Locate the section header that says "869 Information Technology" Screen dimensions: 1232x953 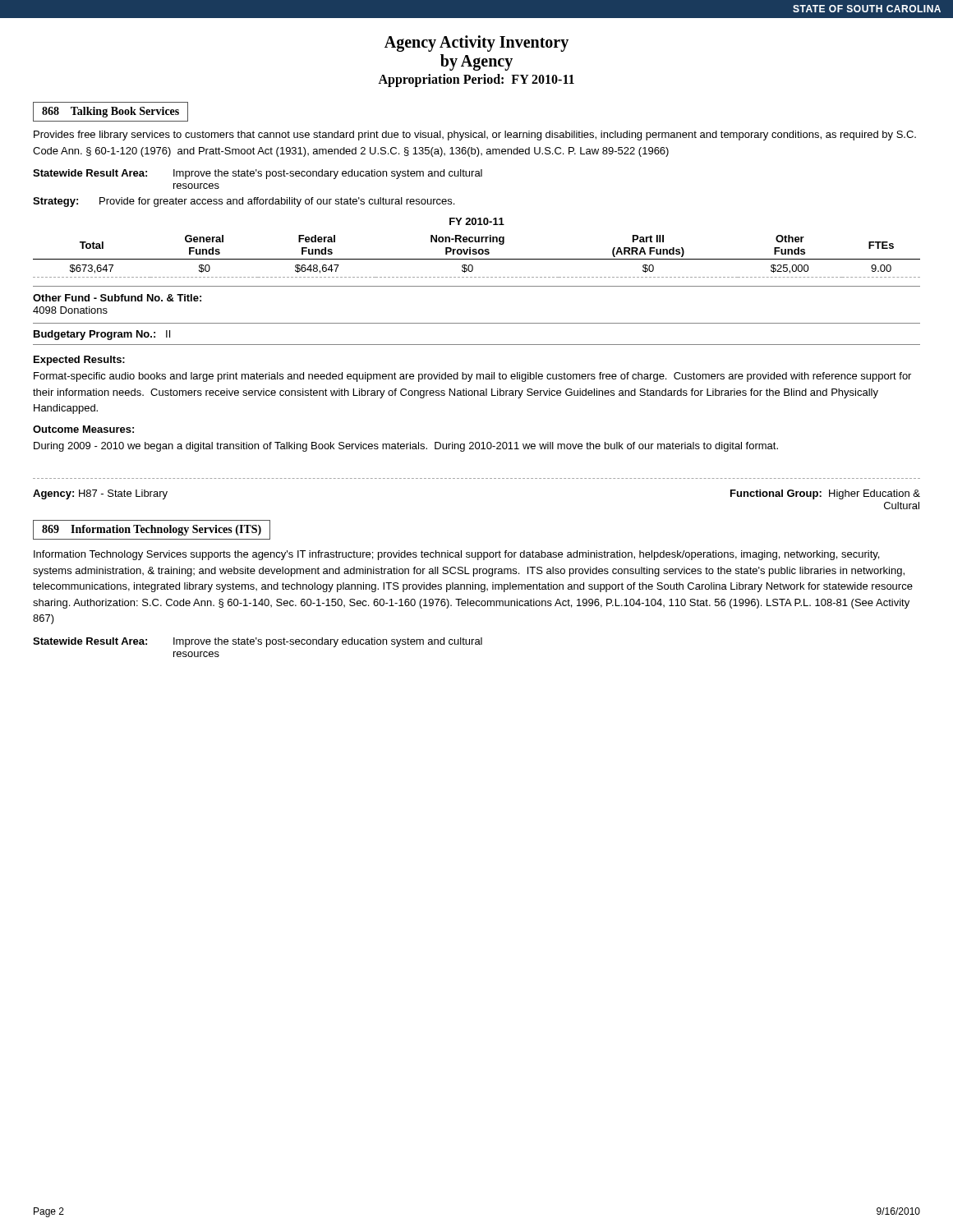point(152,529)
